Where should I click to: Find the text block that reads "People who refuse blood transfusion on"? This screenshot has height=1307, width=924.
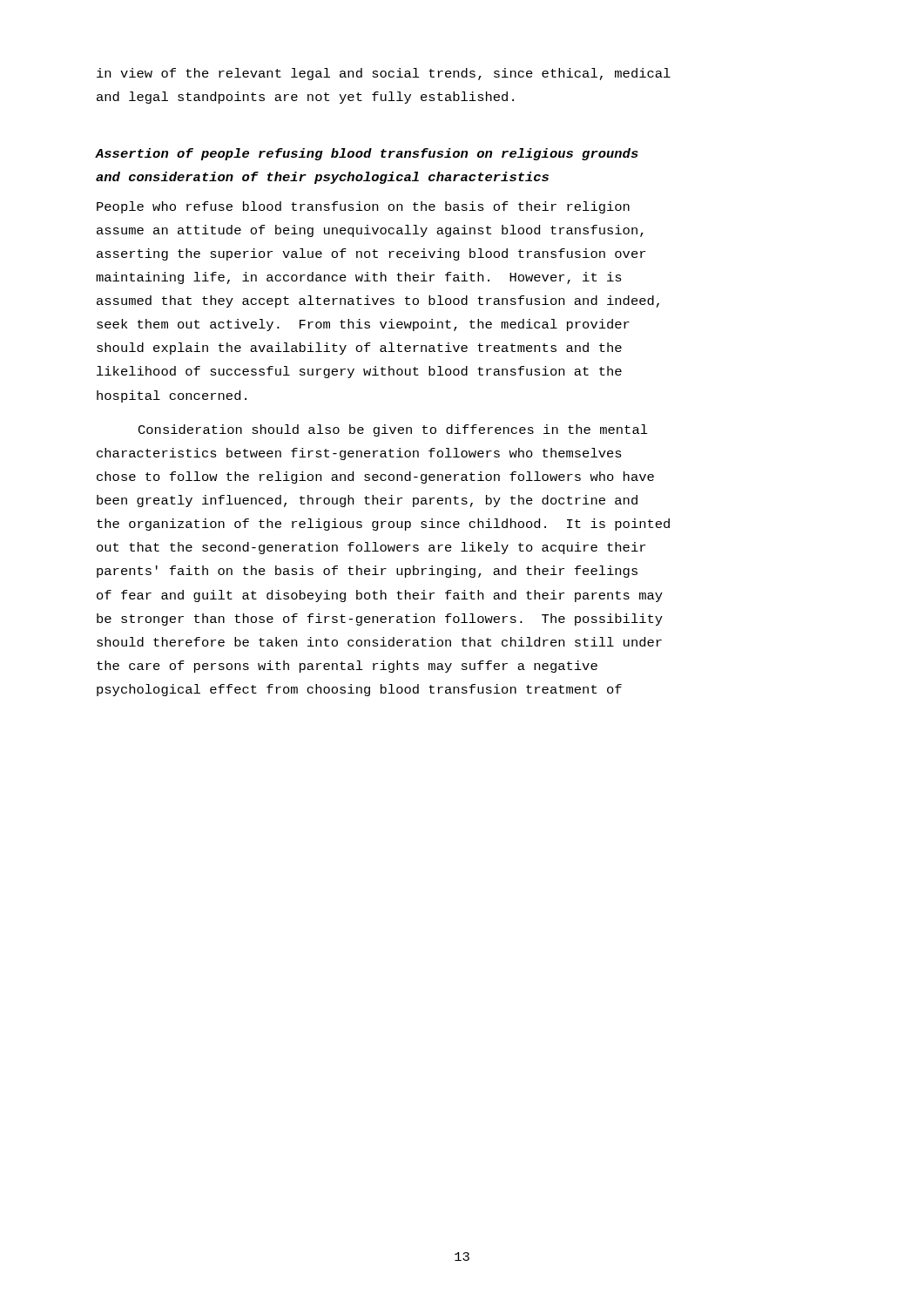pos(379,301)
